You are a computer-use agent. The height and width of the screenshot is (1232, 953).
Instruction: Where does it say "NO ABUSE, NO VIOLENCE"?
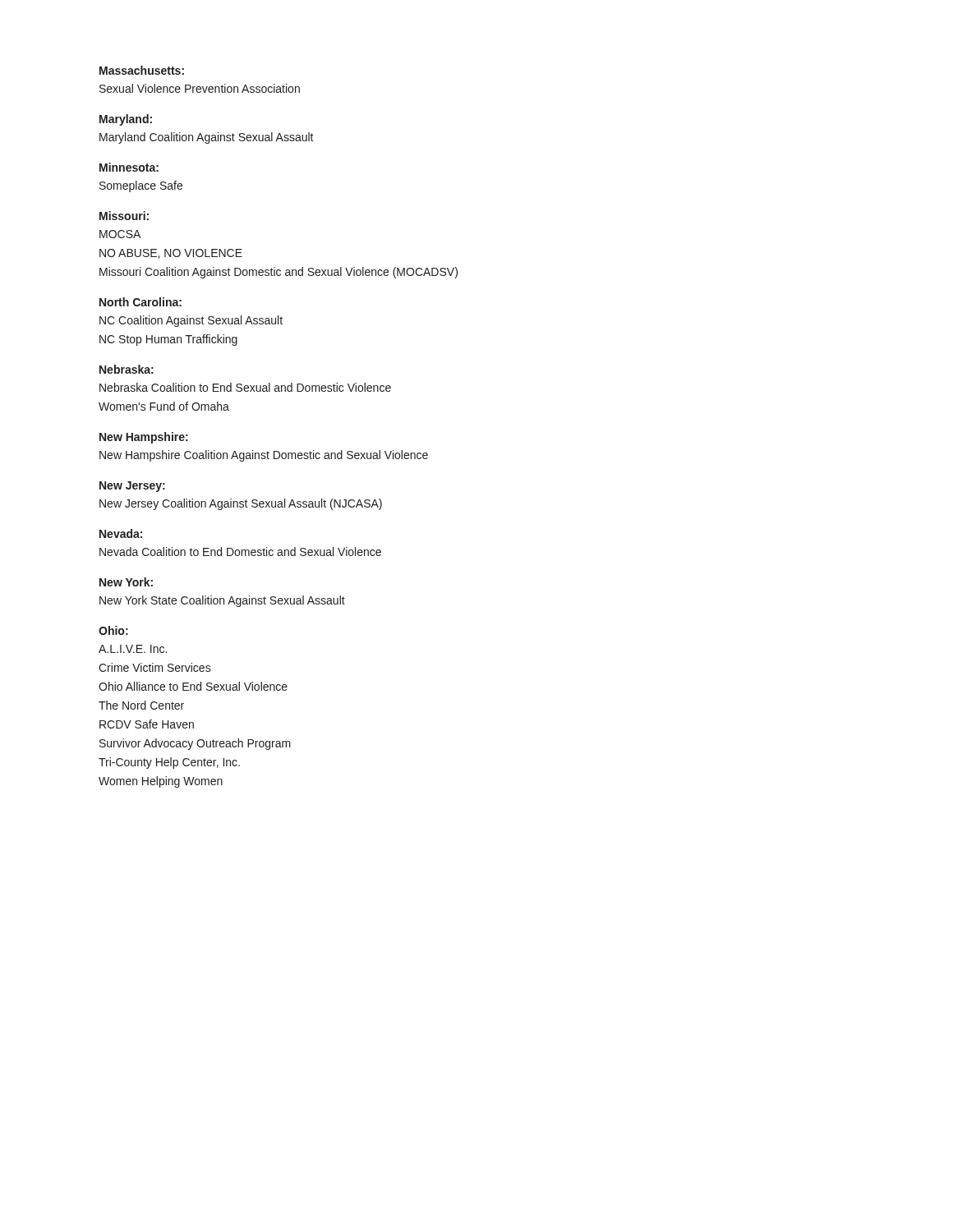point(170,253)
